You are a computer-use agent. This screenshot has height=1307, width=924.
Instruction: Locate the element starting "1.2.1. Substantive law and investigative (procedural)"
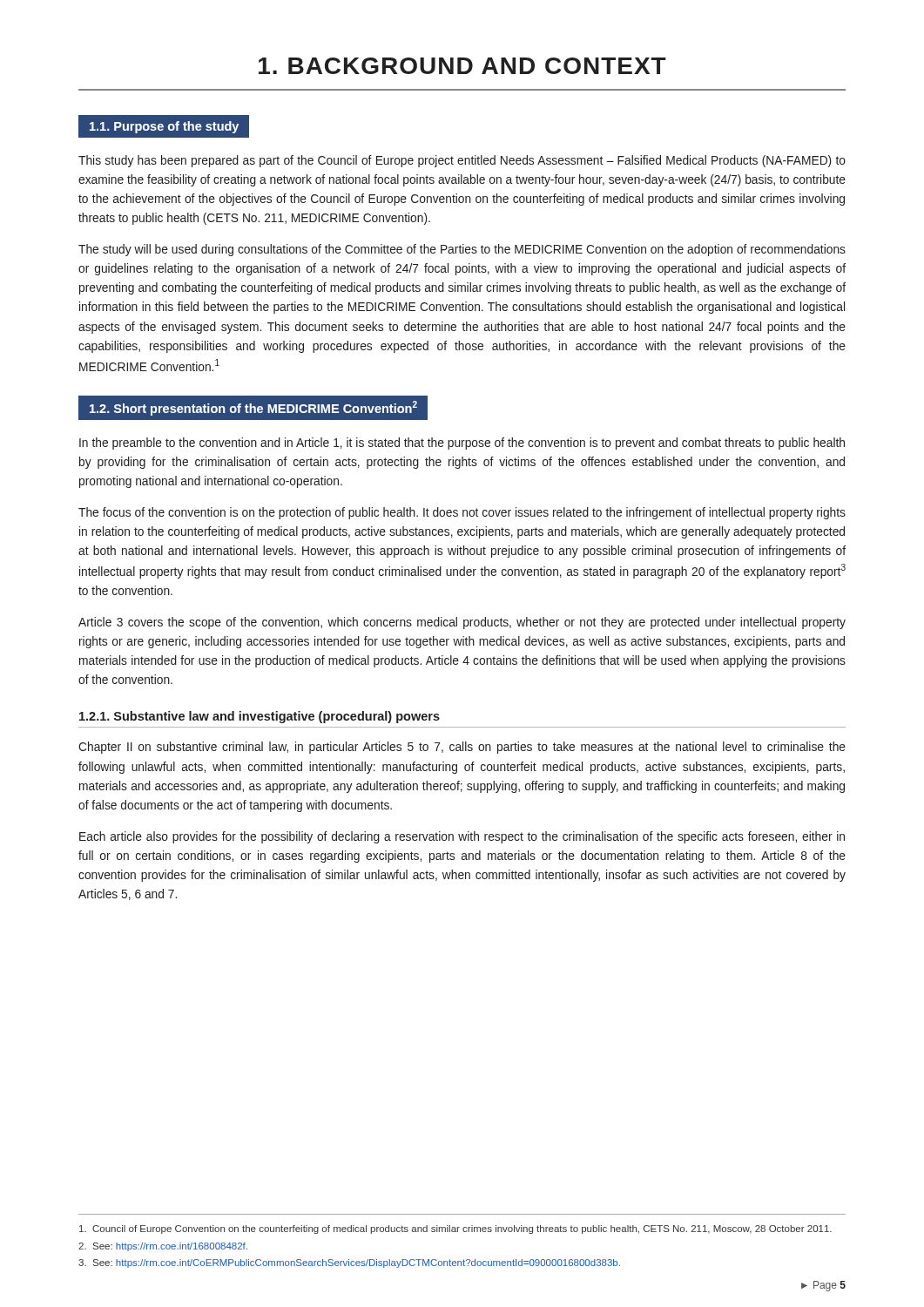462,719
